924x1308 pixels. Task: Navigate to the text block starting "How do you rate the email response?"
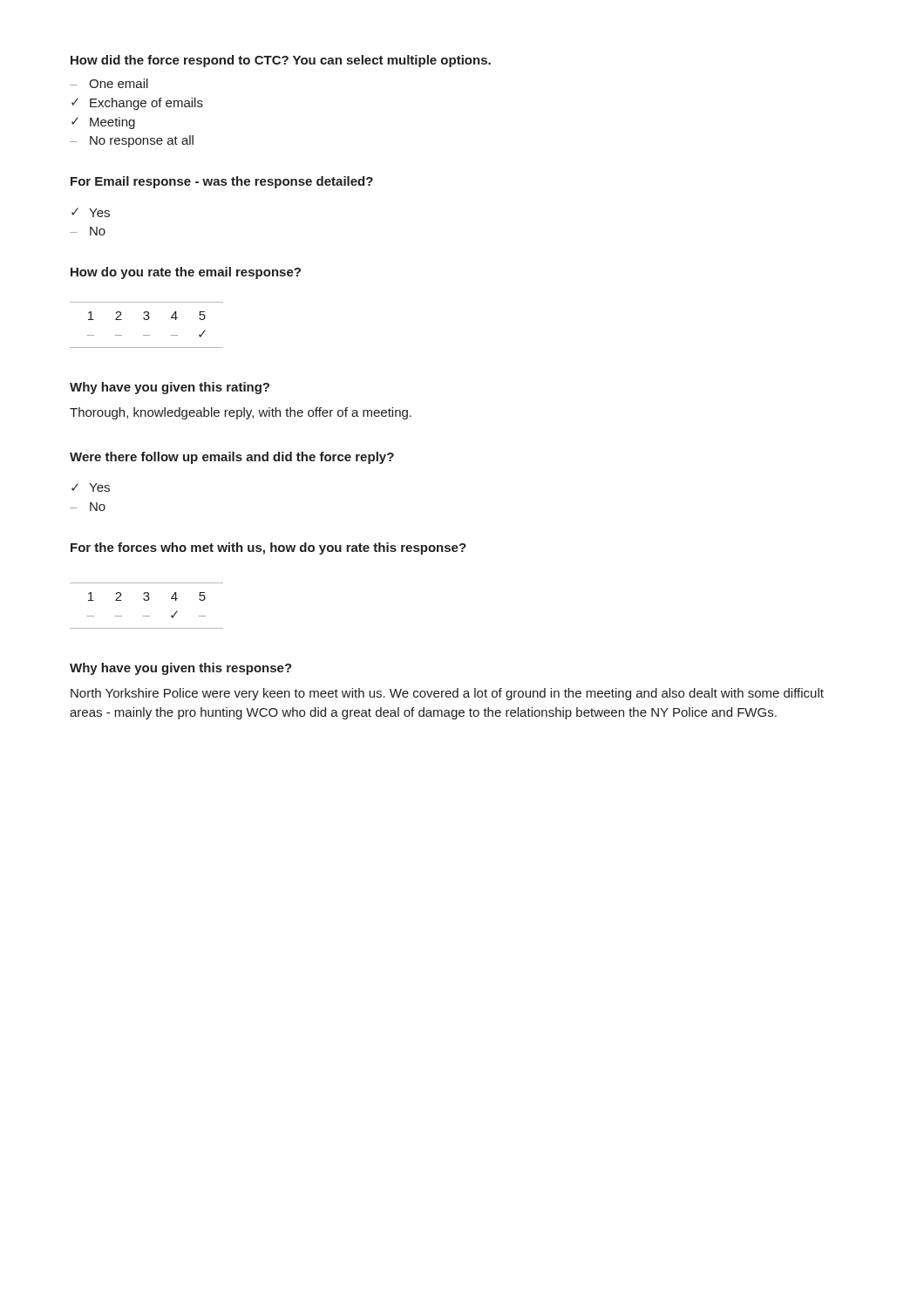point(186,272)
